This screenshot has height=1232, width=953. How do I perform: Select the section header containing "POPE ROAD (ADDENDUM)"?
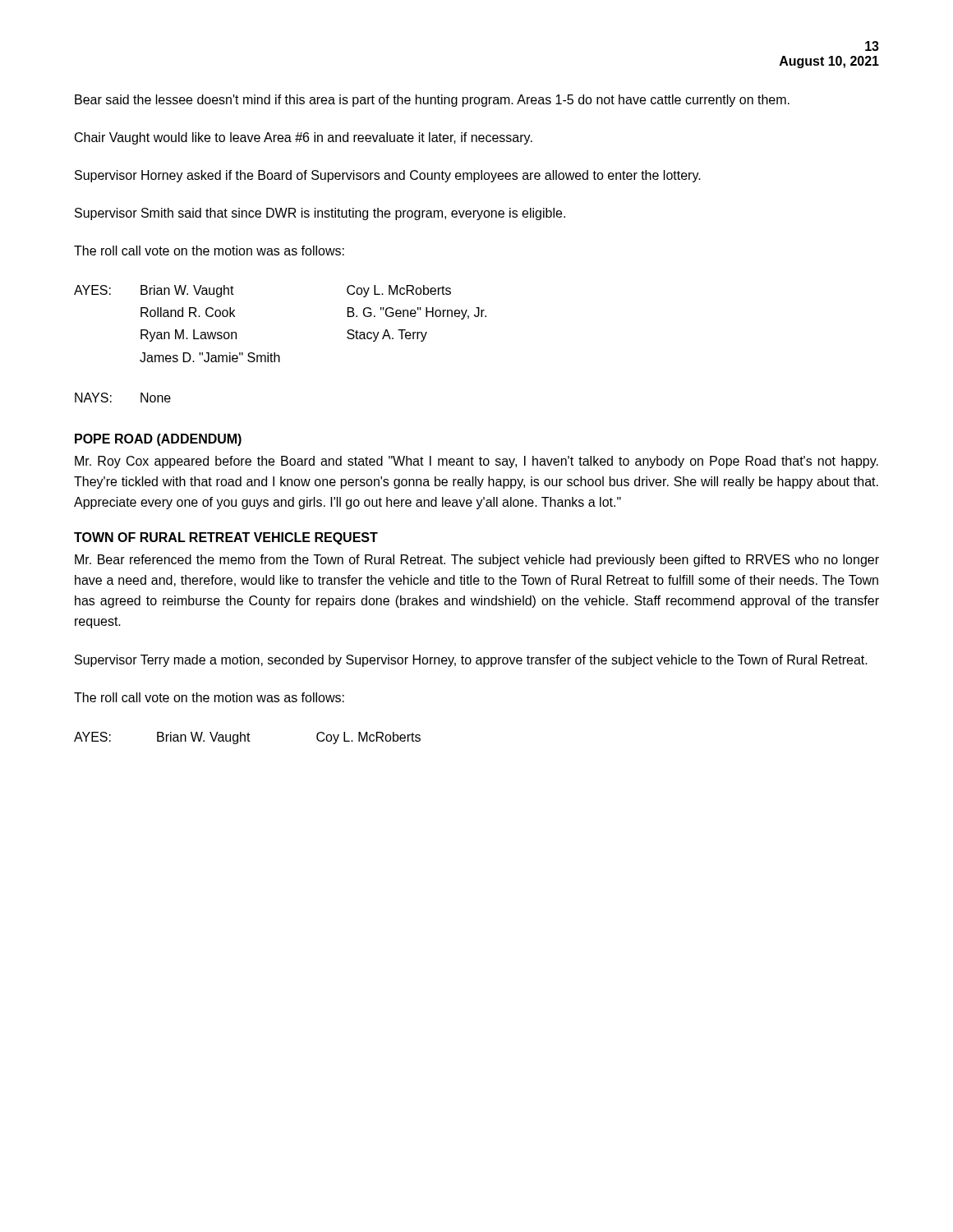[158, 439]
